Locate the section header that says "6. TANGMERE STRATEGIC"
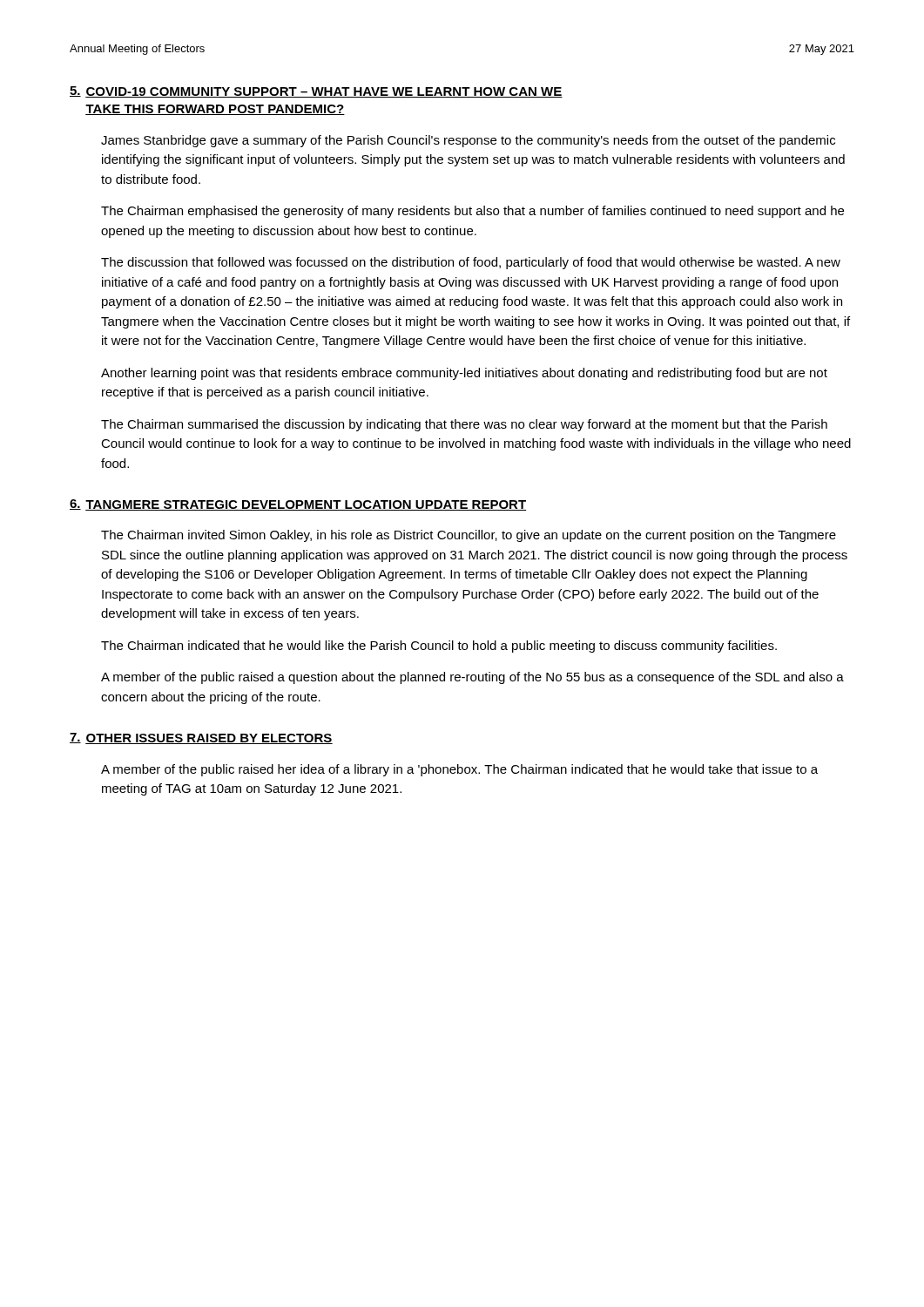The width and height of the screenshot is (924, 1307). (298, 505)
